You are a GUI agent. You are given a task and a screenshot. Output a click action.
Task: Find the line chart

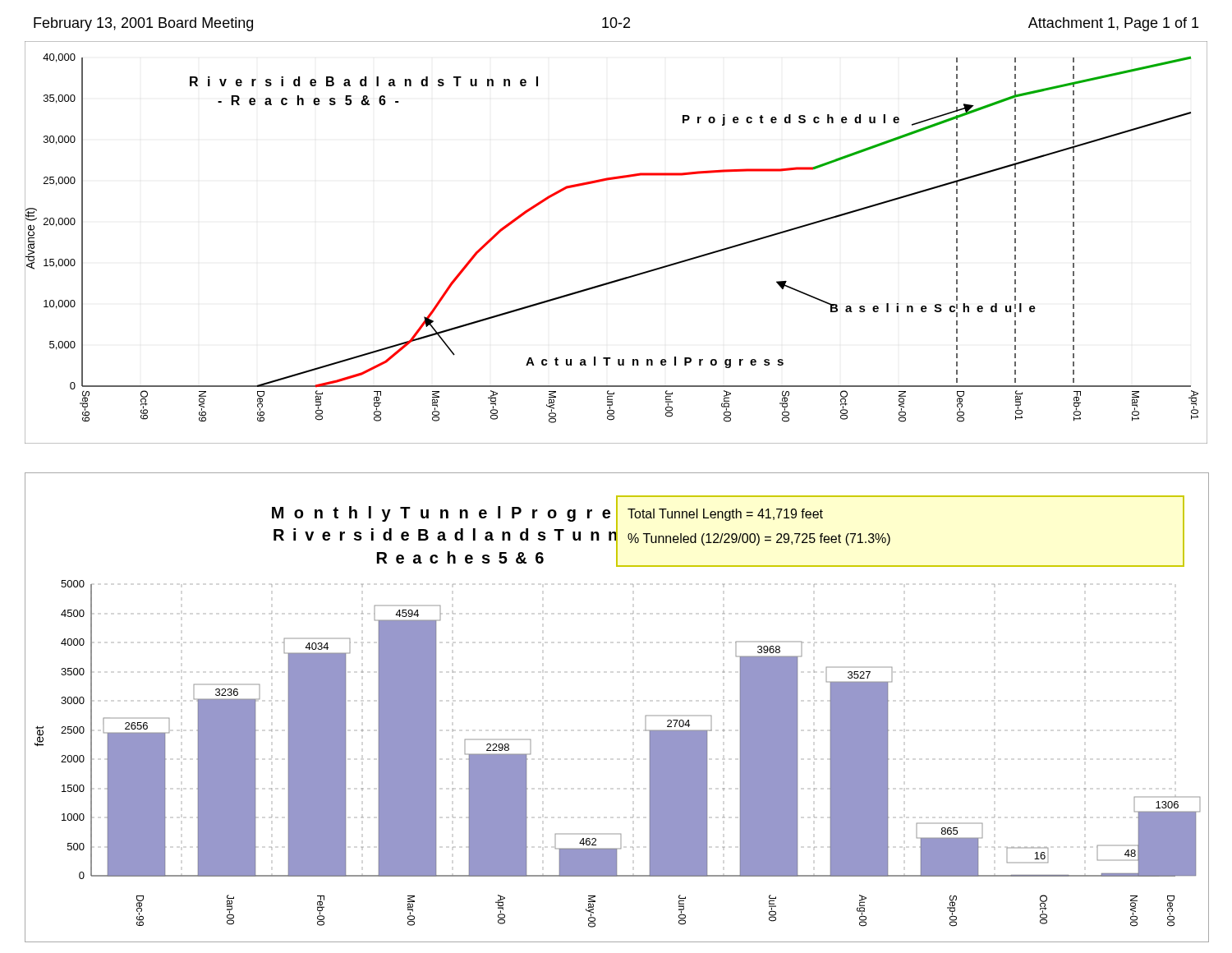point(616,242)
